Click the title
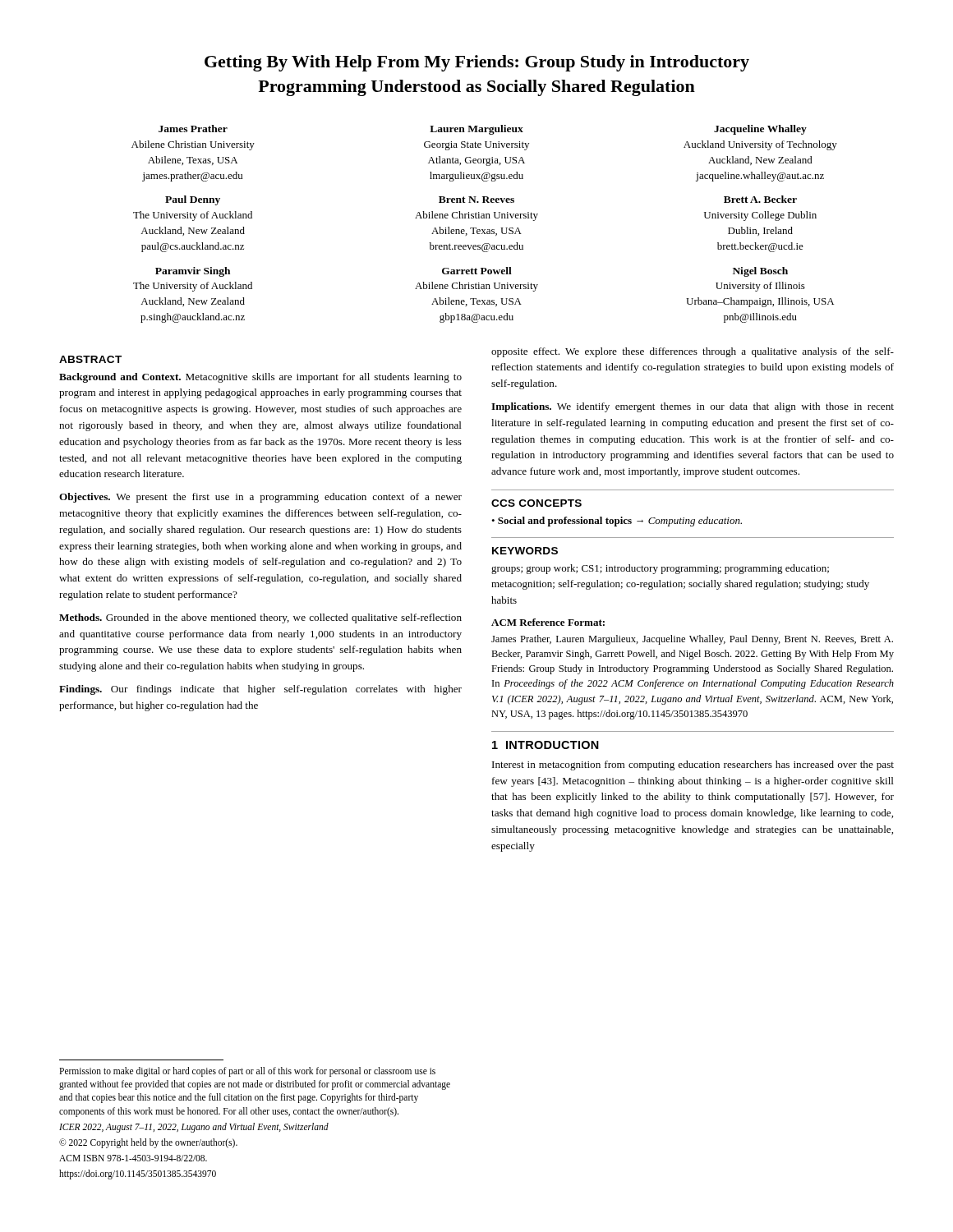 [x=476, y=74]
